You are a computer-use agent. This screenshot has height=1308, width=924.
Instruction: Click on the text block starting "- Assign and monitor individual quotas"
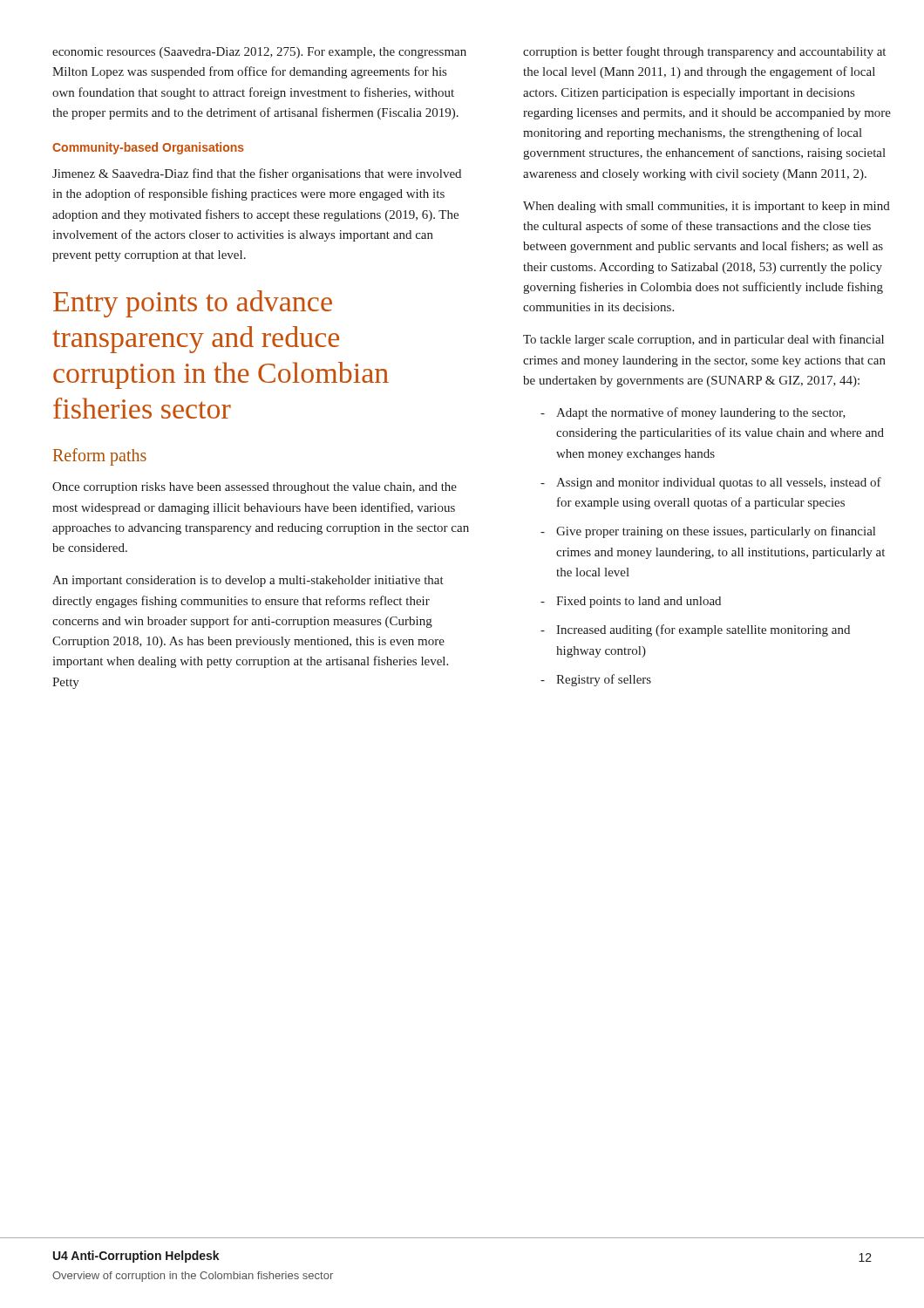(719, 493)
